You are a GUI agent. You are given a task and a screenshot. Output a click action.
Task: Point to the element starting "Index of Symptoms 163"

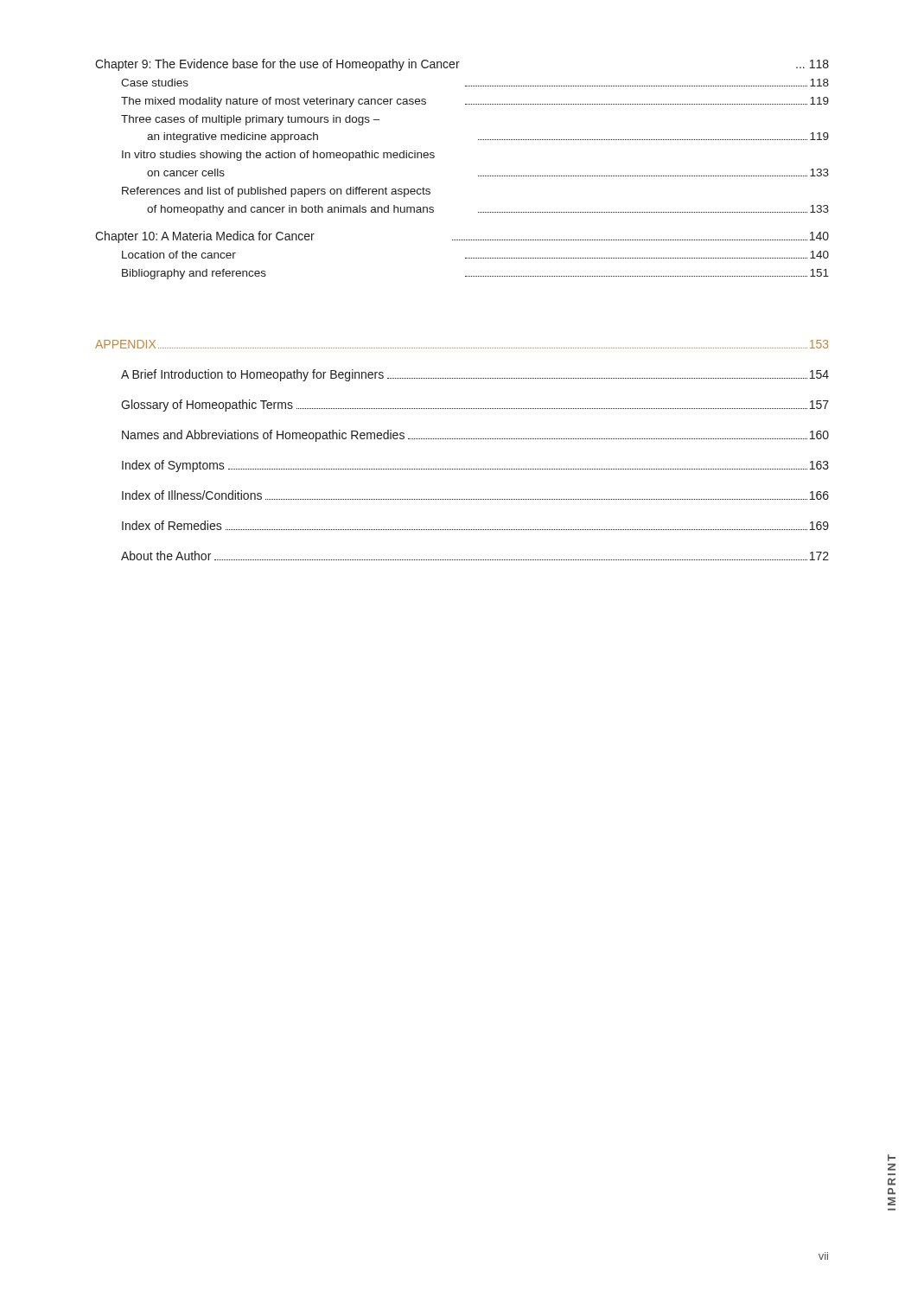[x=475, y=465]
